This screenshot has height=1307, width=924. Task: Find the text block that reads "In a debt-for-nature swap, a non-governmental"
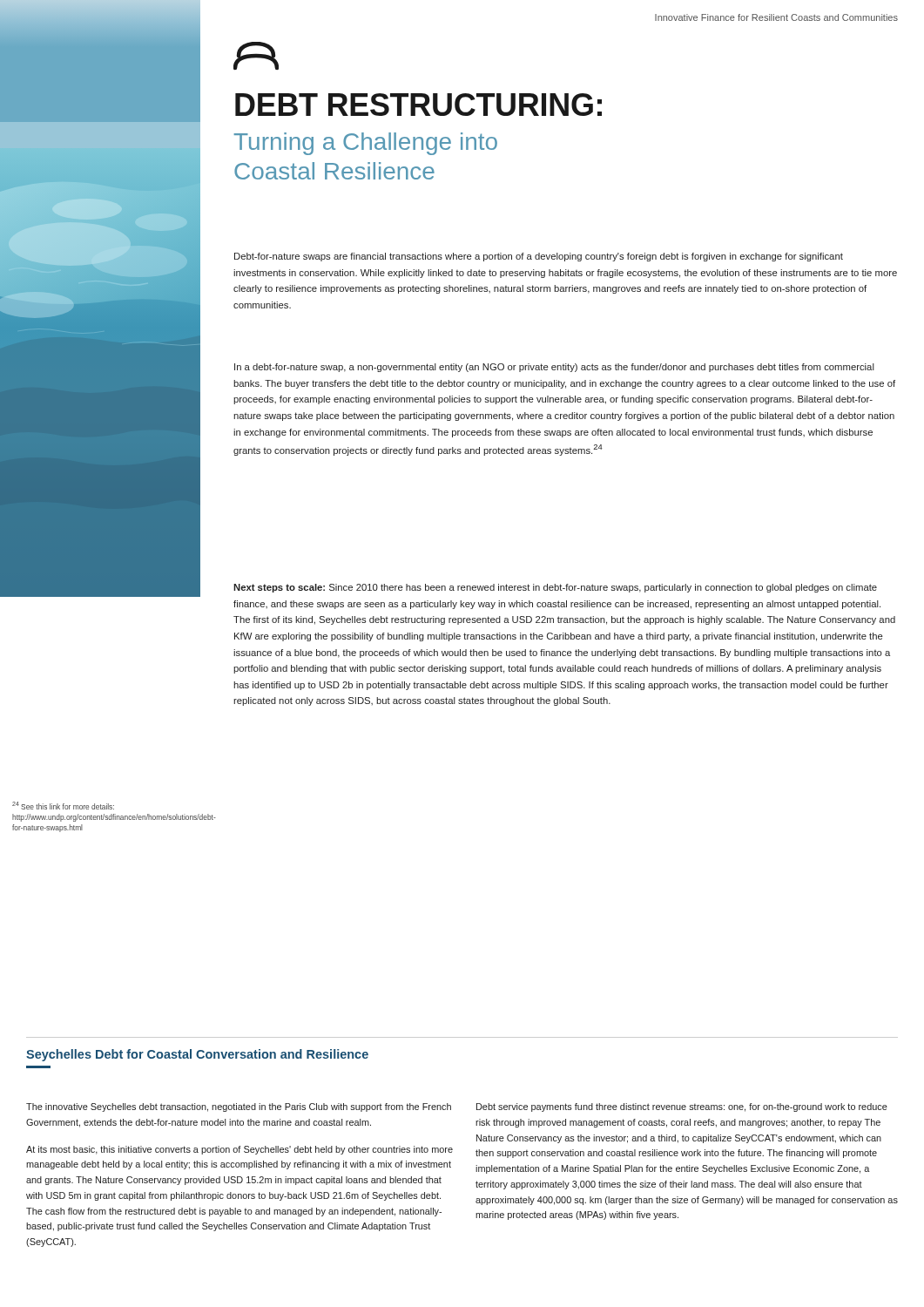click(564, 409)
